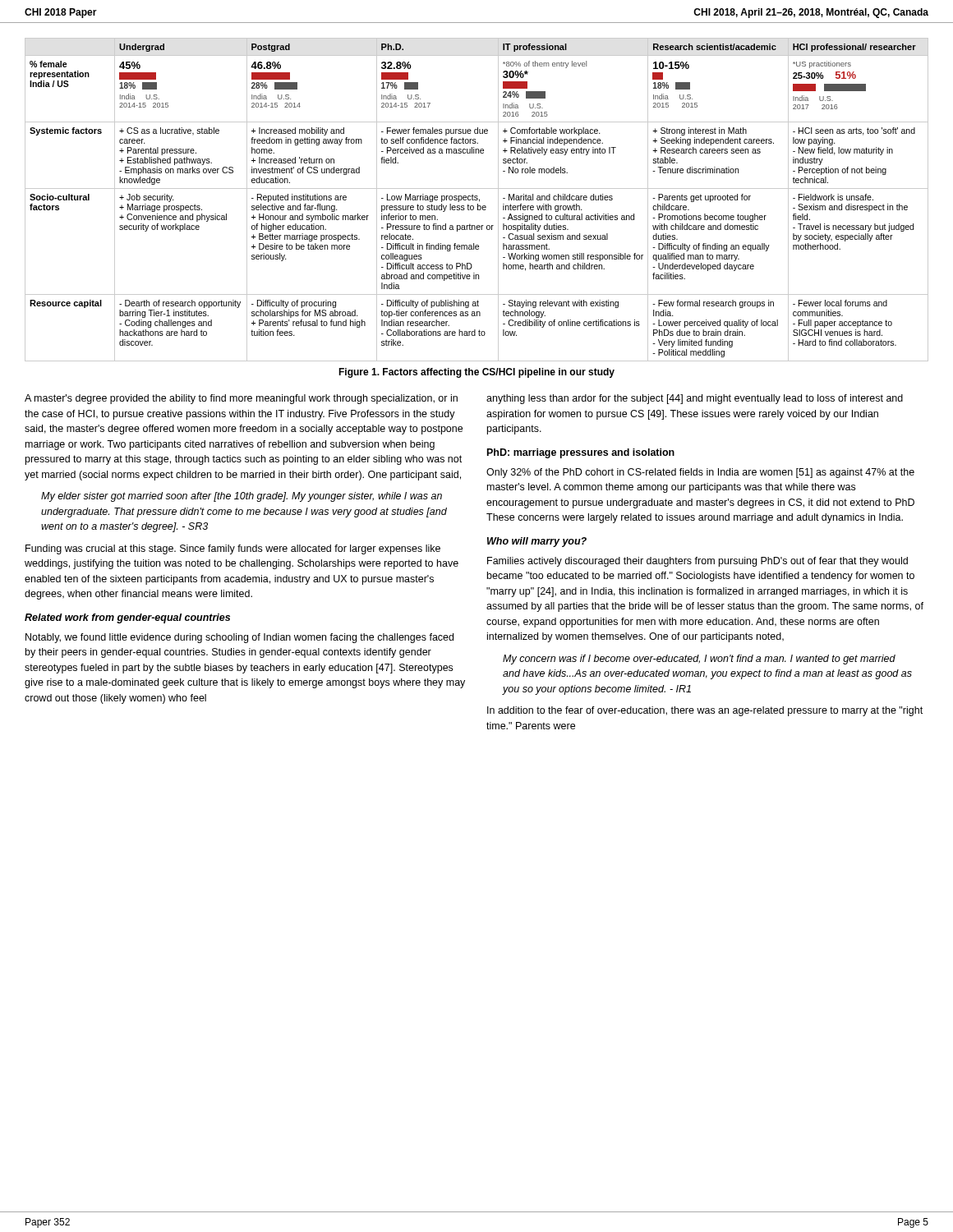Locate the table with the text "IT professional"
The image size is (953, 1232).
[476, 200]
